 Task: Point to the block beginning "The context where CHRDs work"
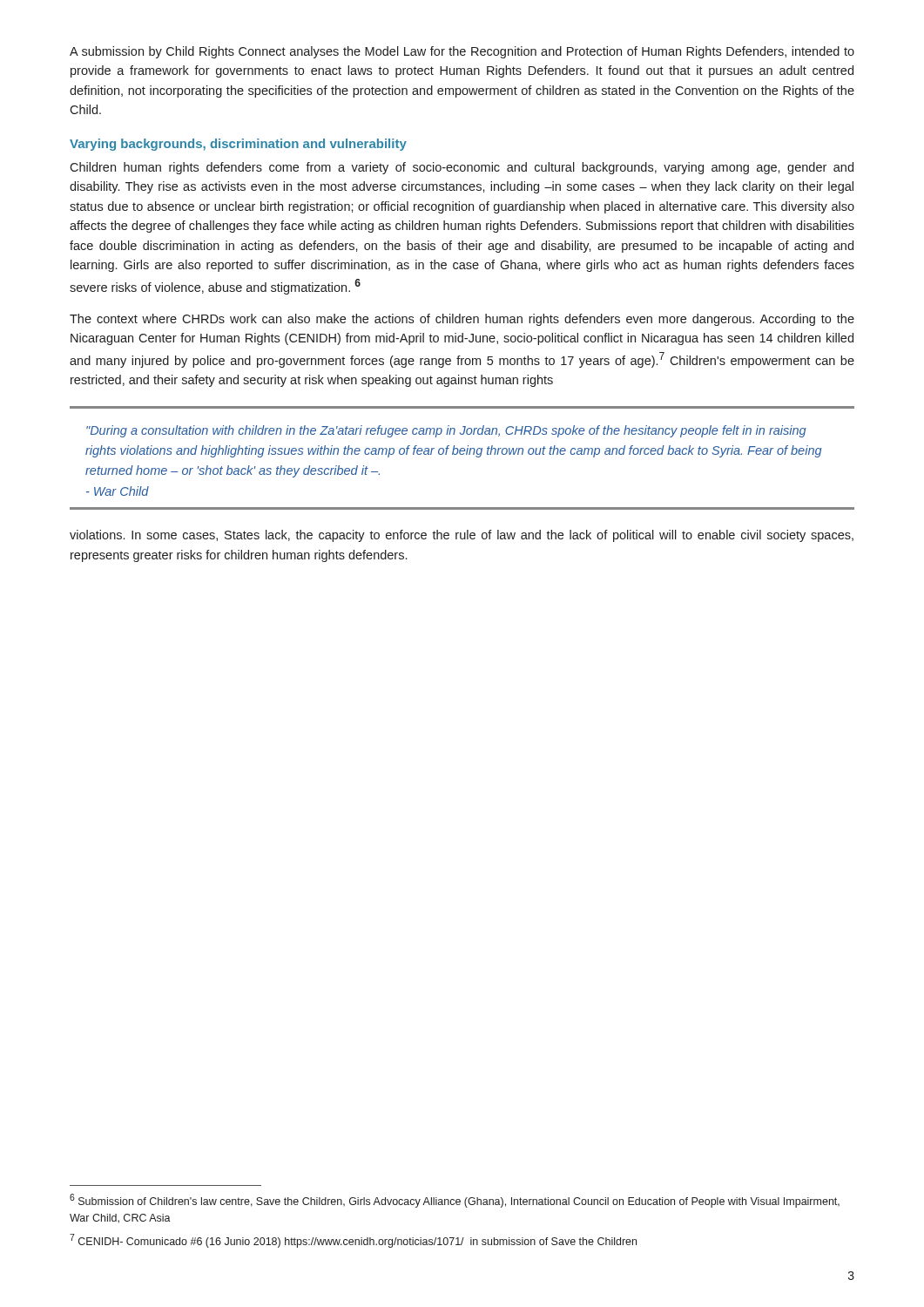click(462, 349)
